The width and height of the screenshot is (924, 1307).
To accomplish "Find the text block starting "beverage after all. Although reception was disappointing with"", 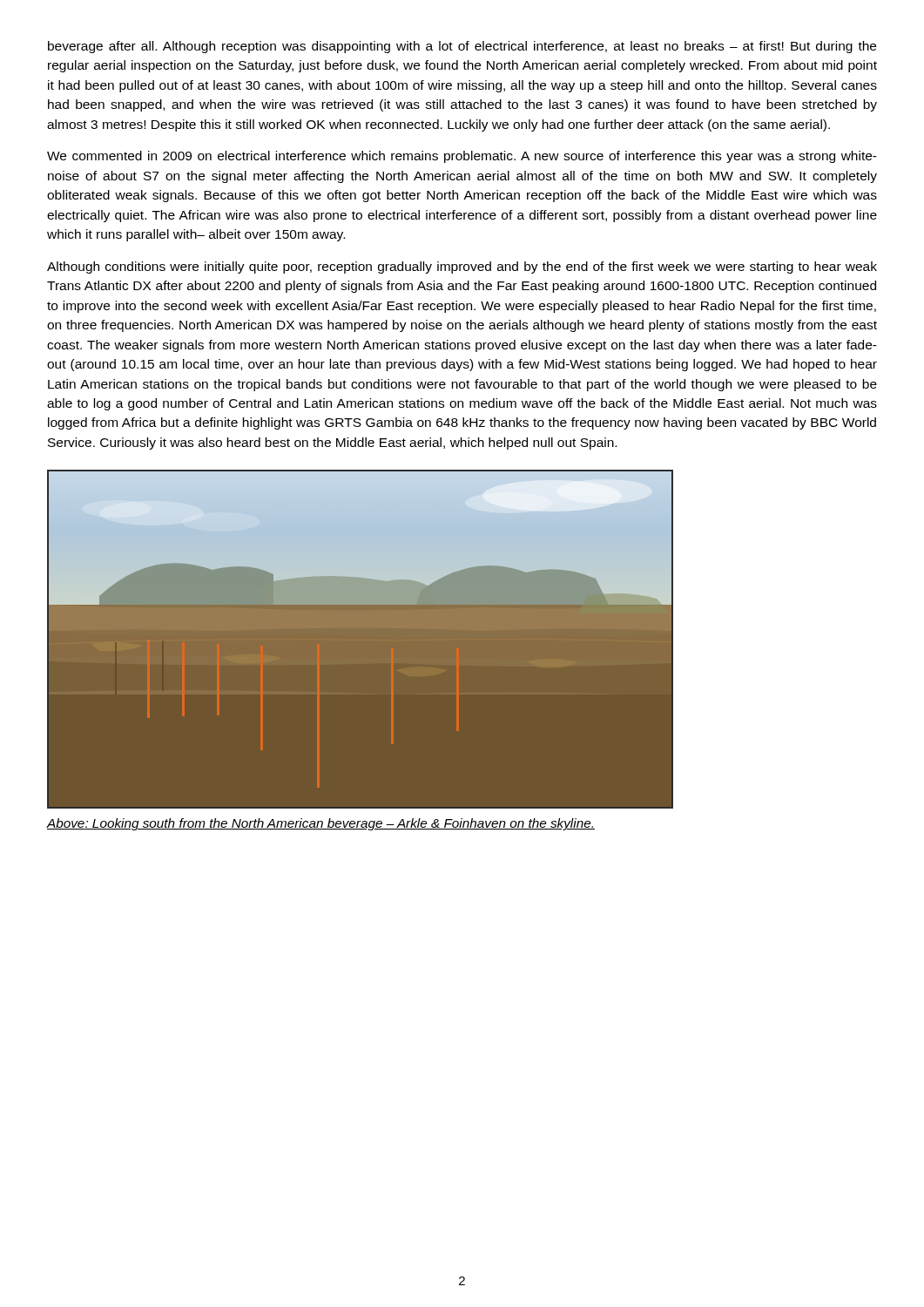I will click(x=462, y=85).
